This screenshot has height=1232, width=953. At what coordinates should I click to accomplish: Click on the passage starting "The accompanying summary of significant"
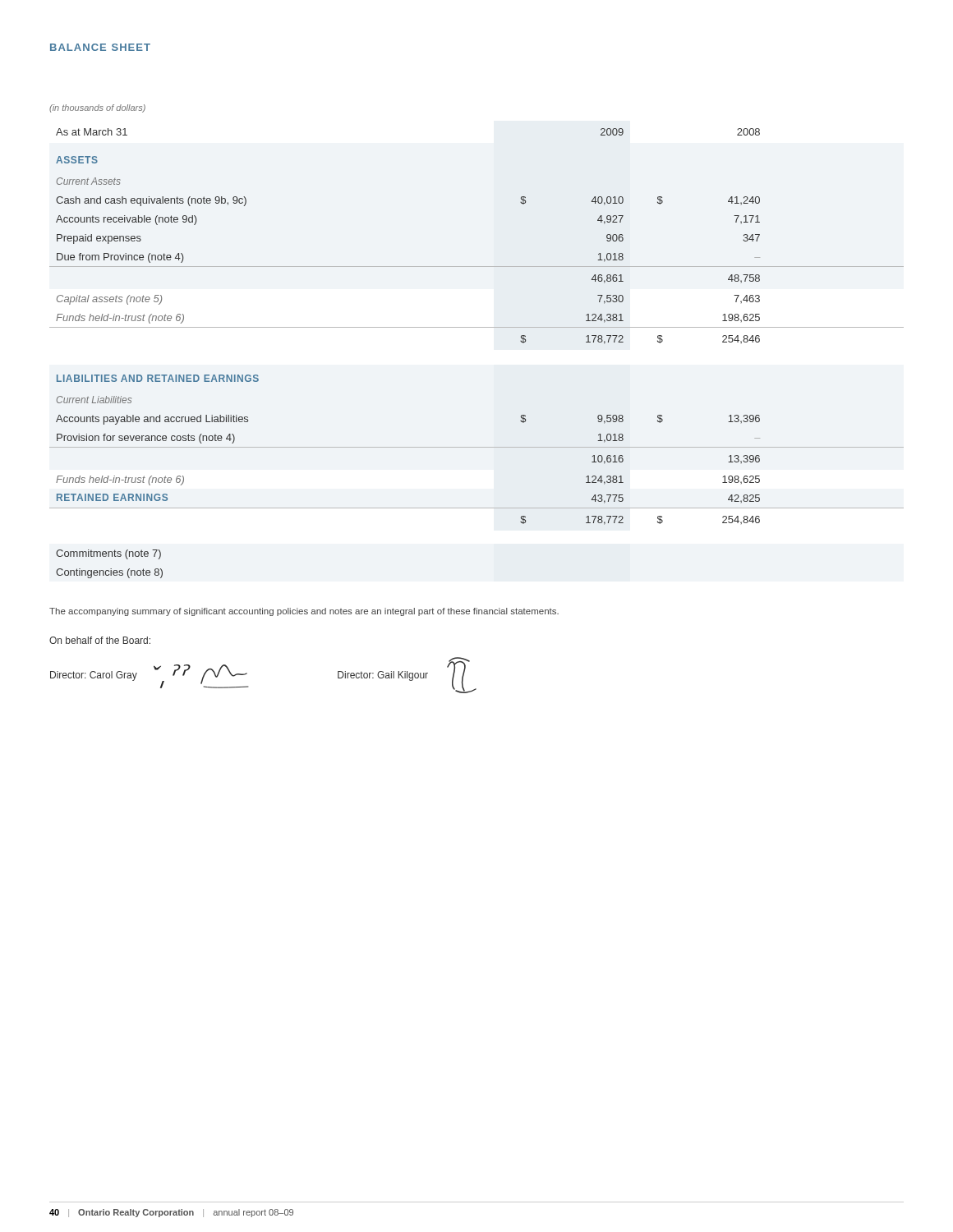tap(304, 611)
